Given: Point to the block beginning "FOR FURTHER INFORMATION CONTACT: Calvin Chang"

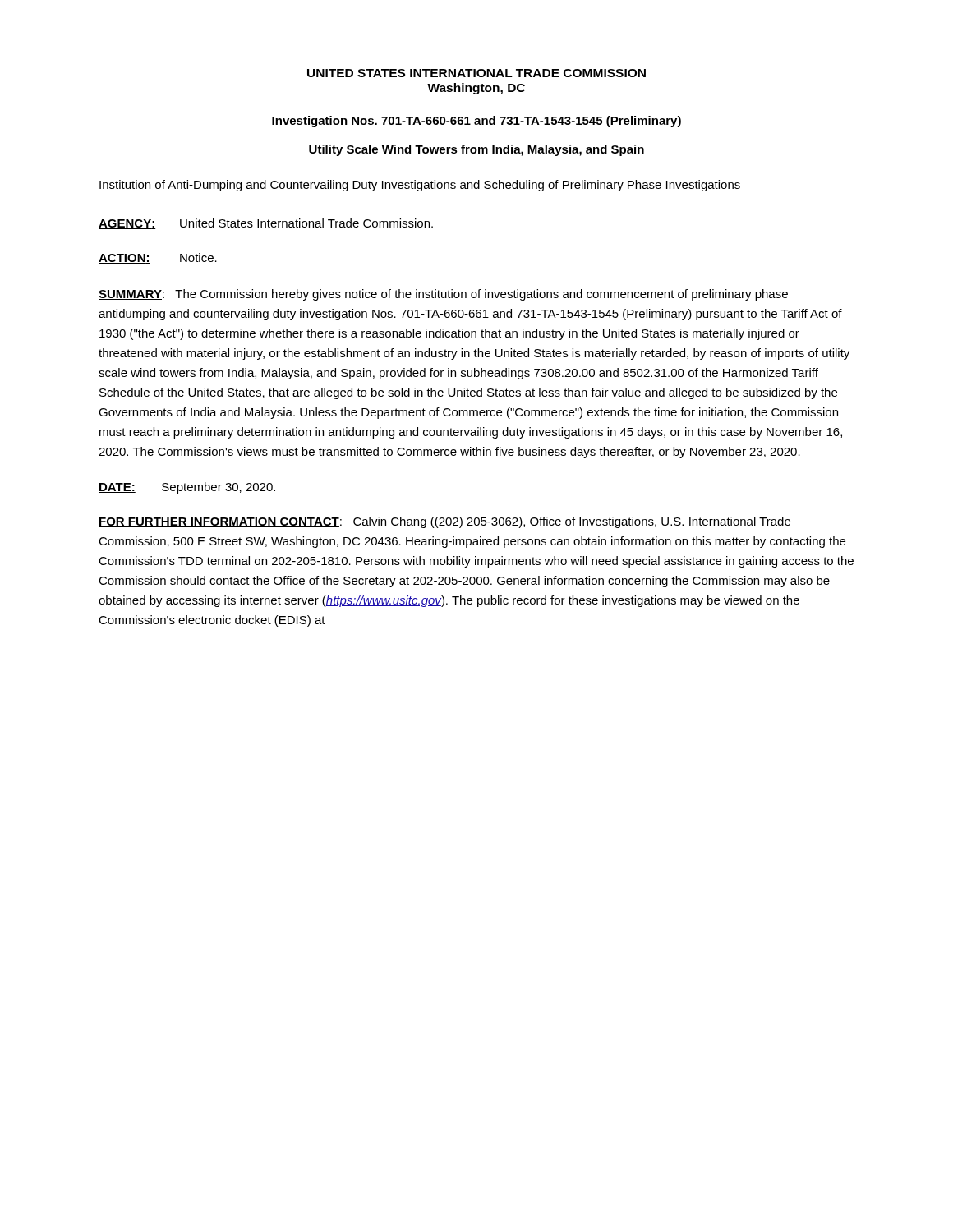Looking at the screenshot, I should [x=476, y=570].
